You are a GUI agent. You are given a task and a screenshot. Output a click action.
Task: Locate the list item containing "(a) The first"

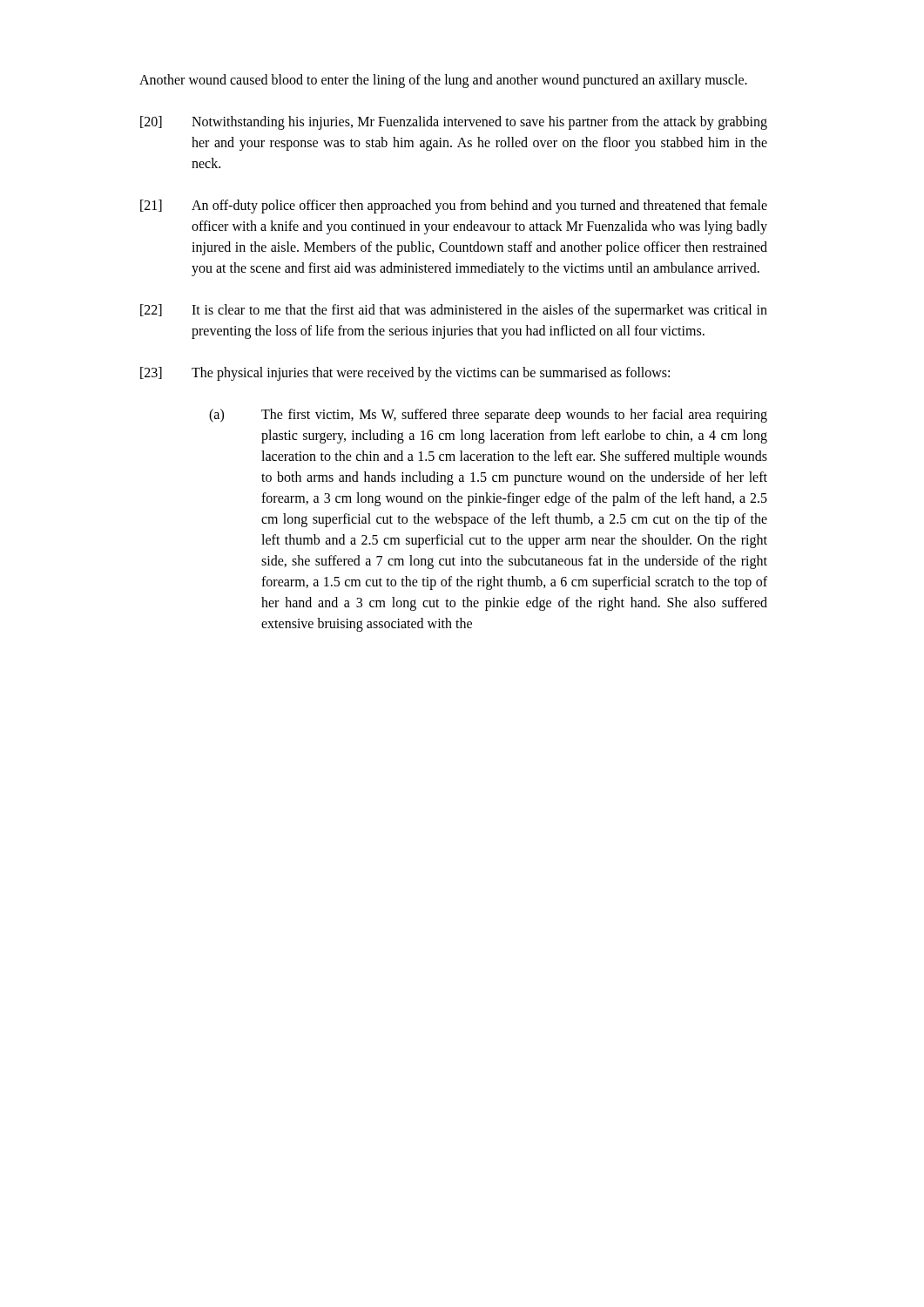point(488,519)
